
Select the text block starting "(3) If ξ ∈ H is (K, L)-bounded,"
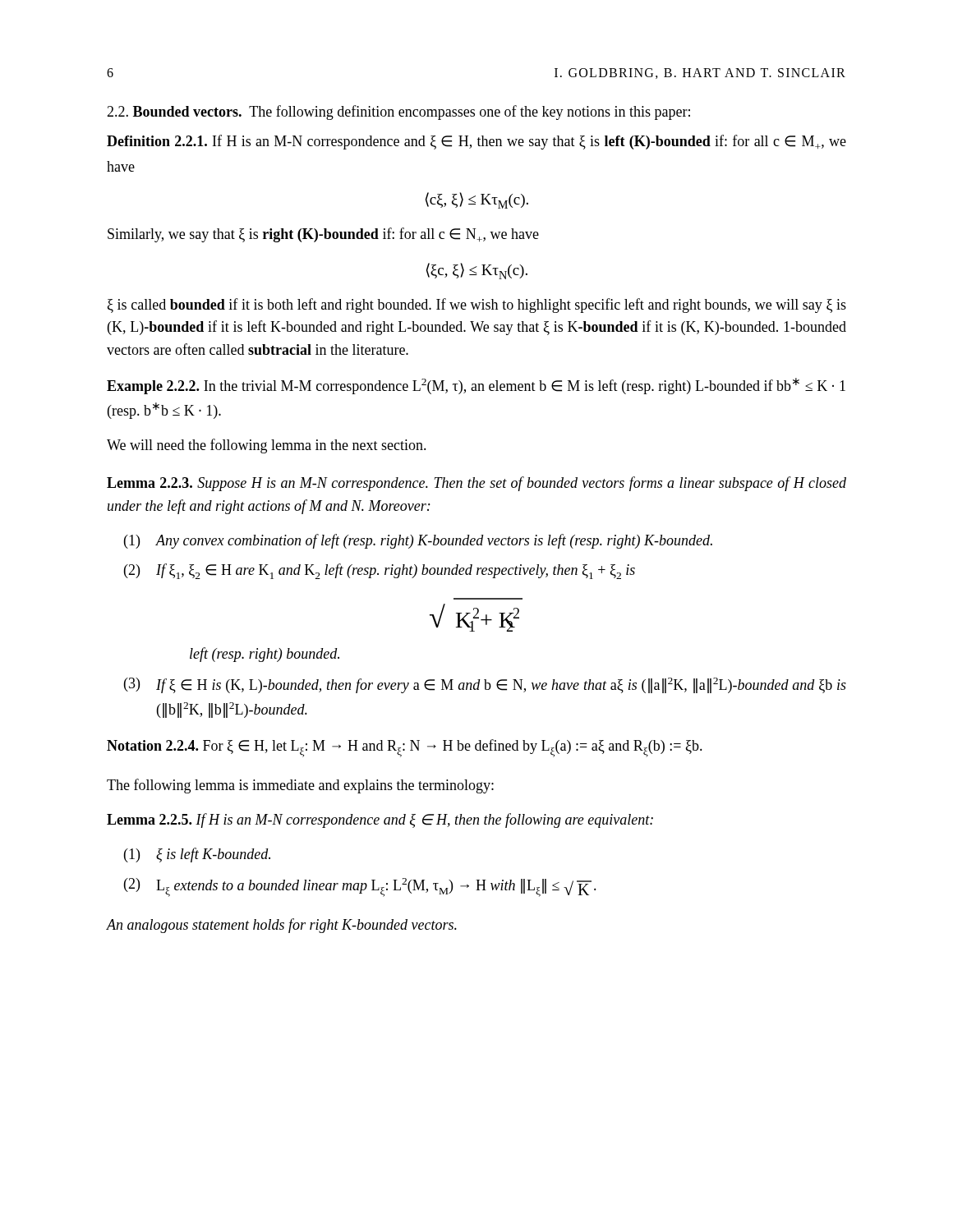tap(501, 695)
